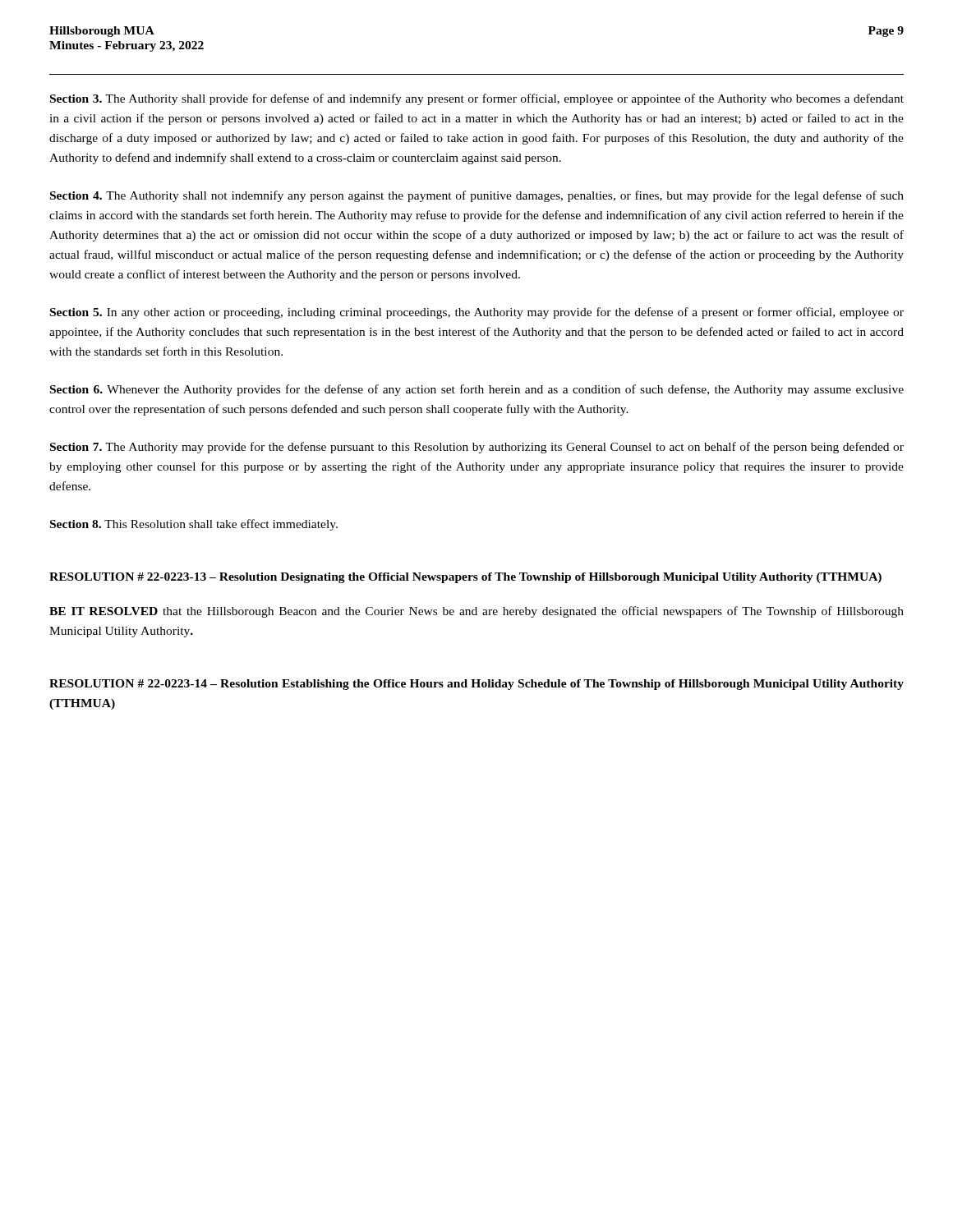Screen dimensions: 1232x953
Task: Point to the text block starting "Section 3. The Authority"
Action: [x=476, y=128]
